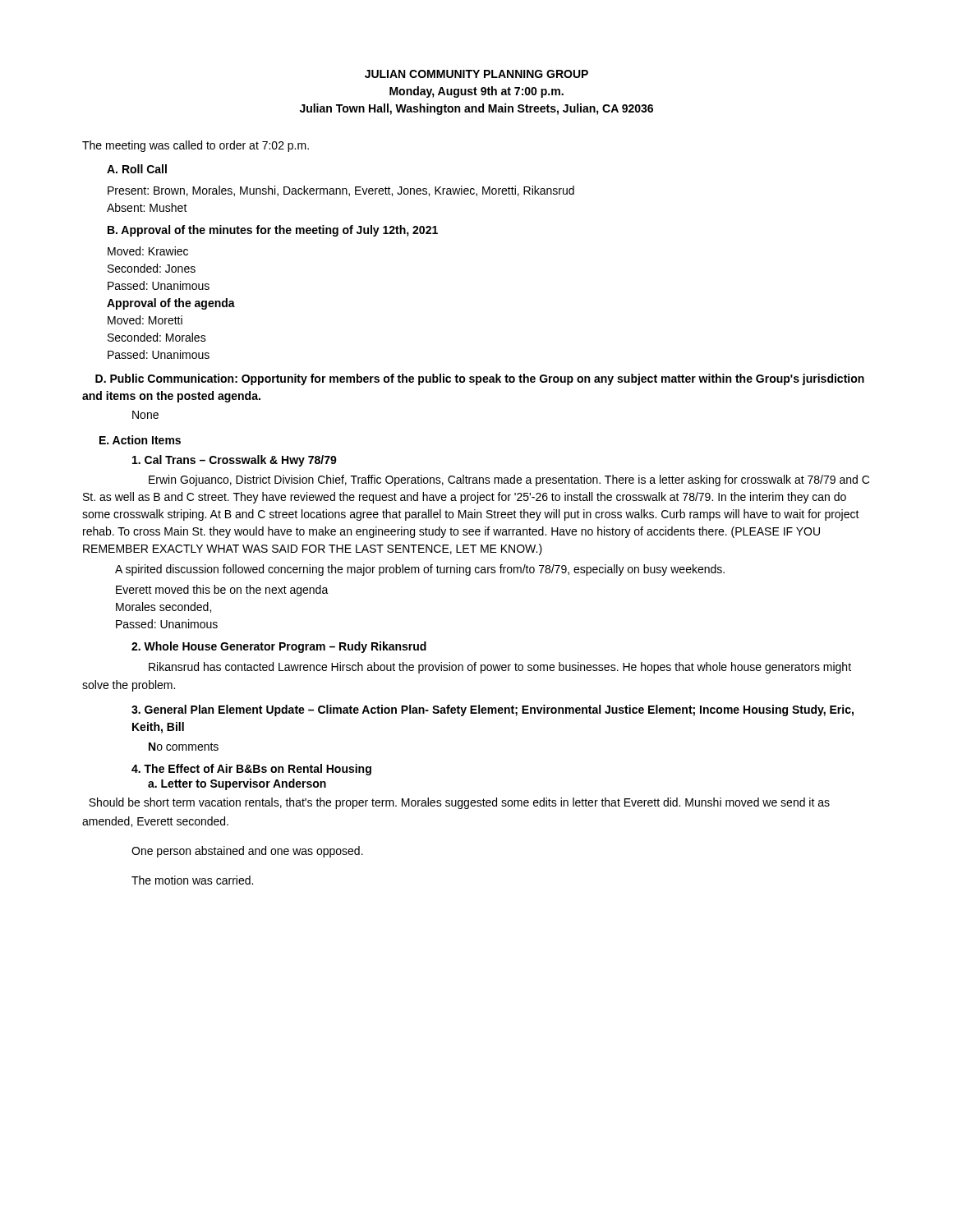
Task: Find the text starting "Moved: Krawiec Seconded:"
Action: click(x=171, y=303)
